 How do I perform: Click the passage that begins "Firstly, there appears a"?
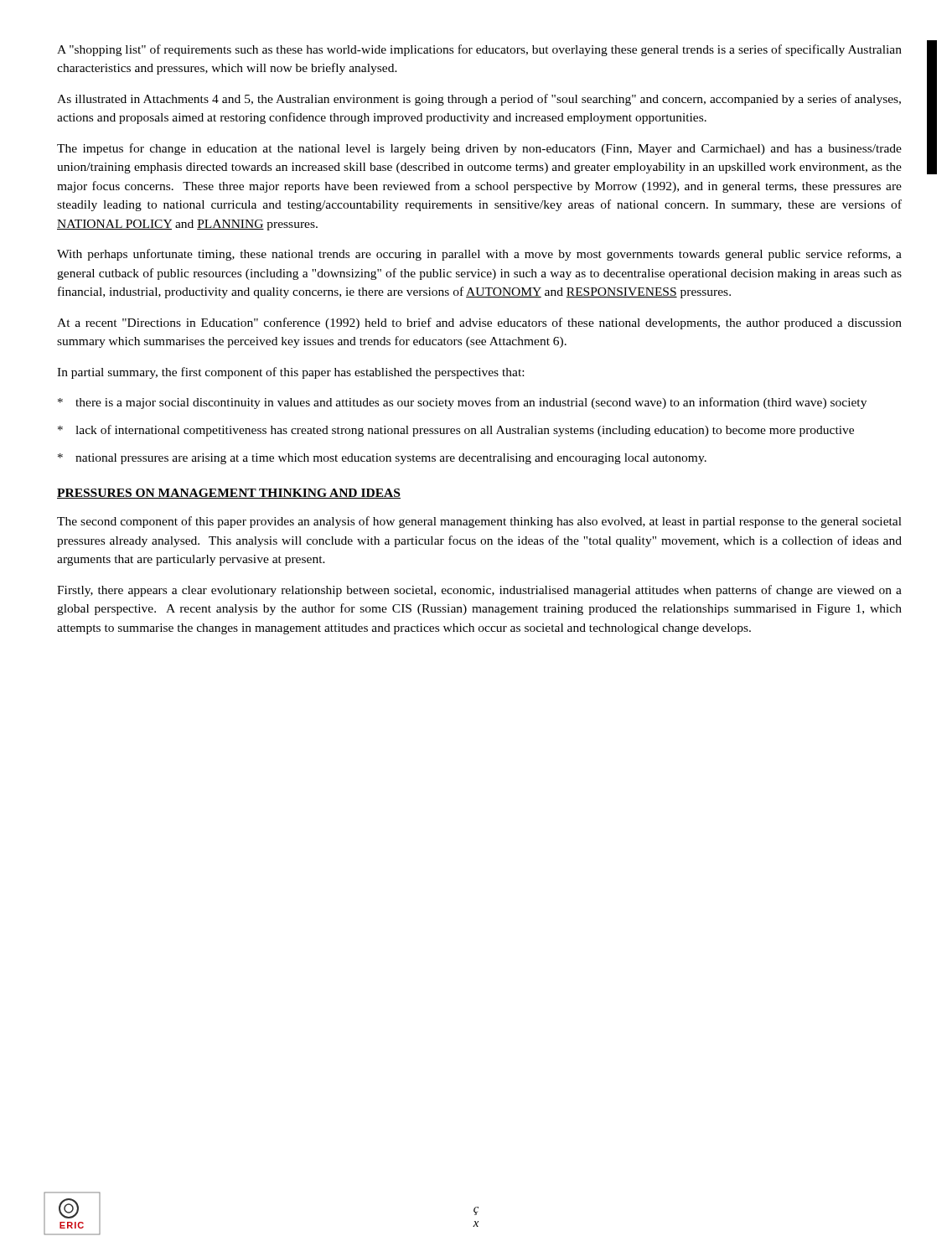(479, 608)
